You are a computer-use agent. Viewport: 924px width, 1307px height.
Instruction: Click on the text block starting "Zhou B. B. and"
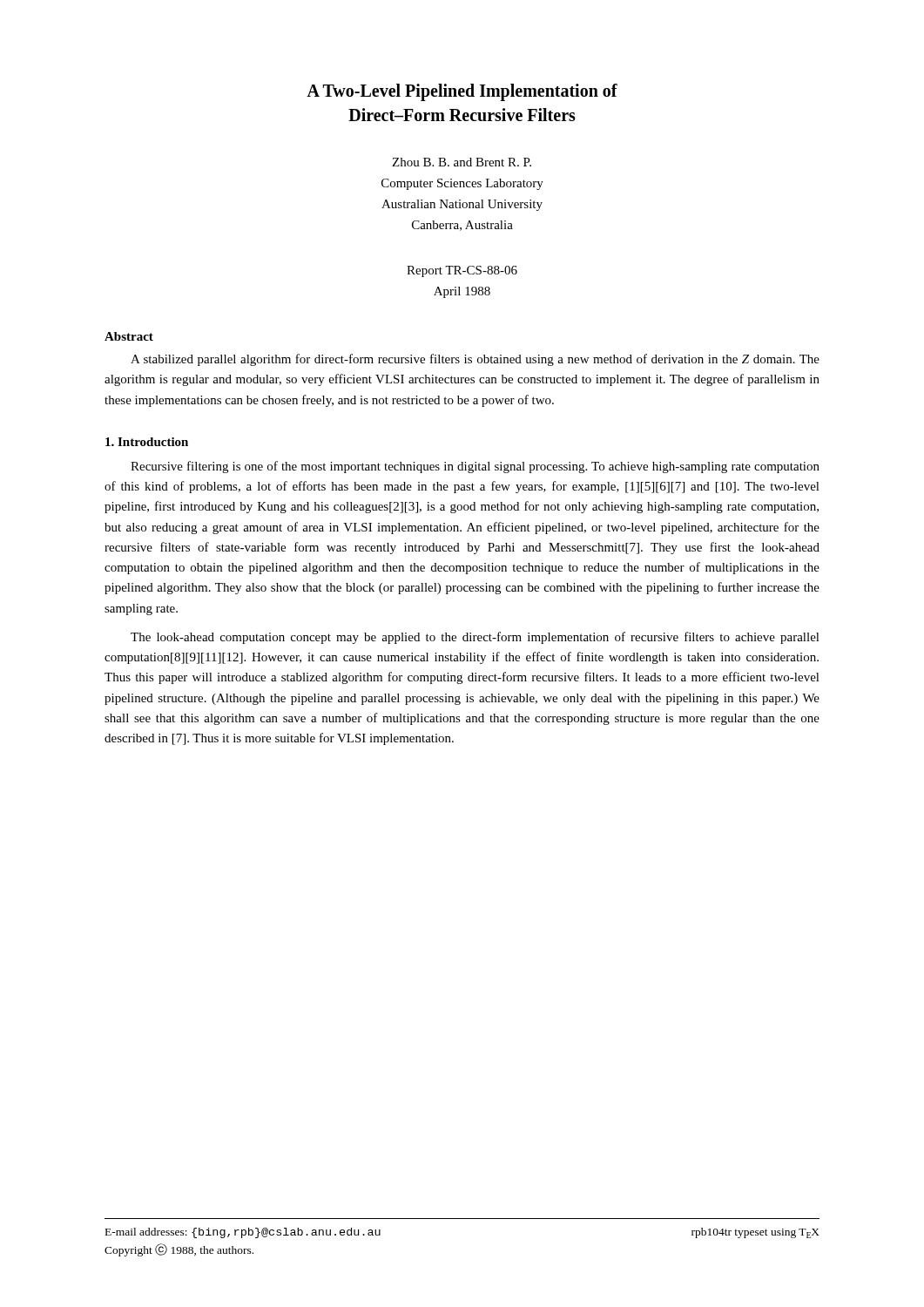462,193
